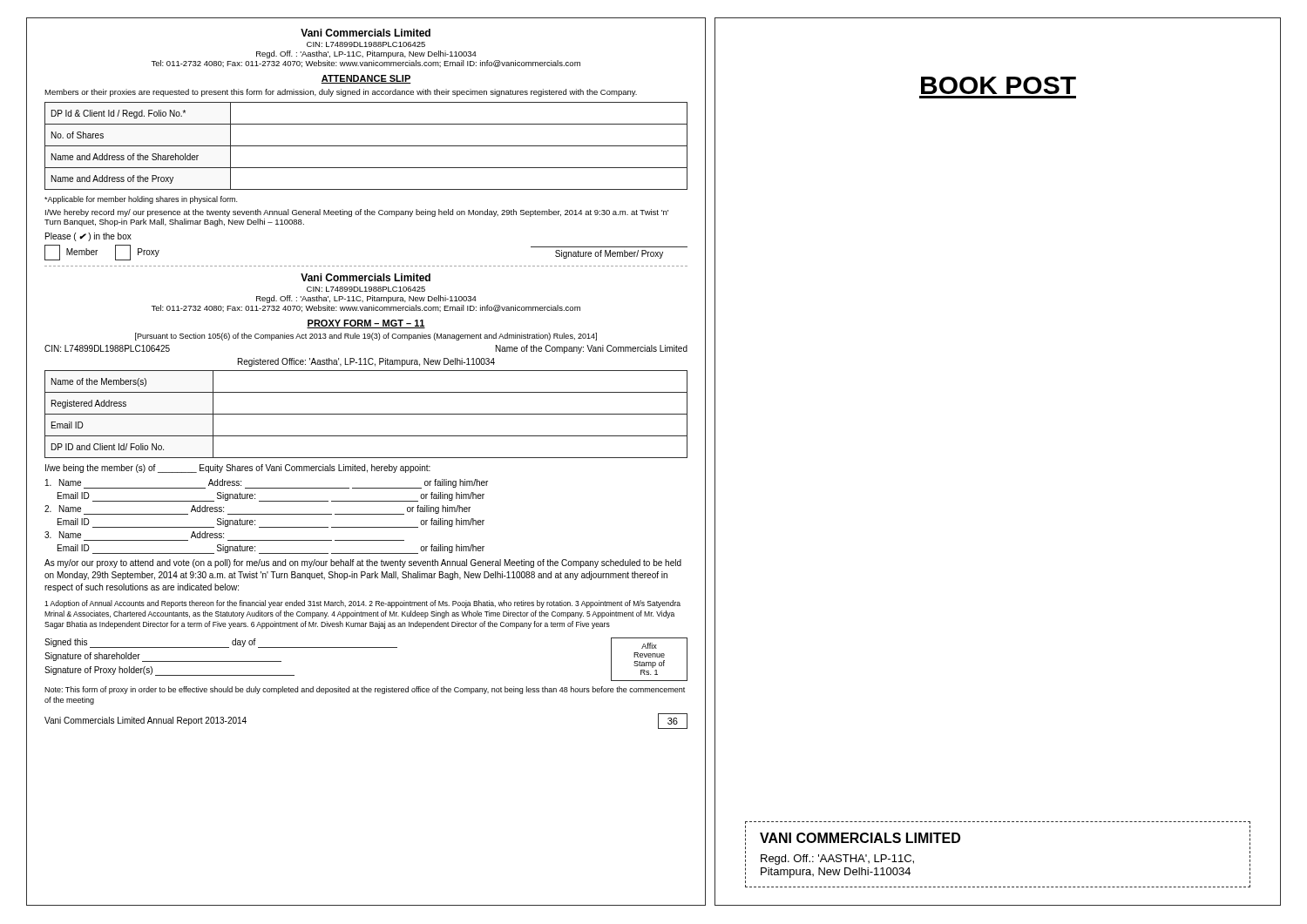
Task: Navigate to the text block starting "I/We hereby record"
Action: (357, 217)
